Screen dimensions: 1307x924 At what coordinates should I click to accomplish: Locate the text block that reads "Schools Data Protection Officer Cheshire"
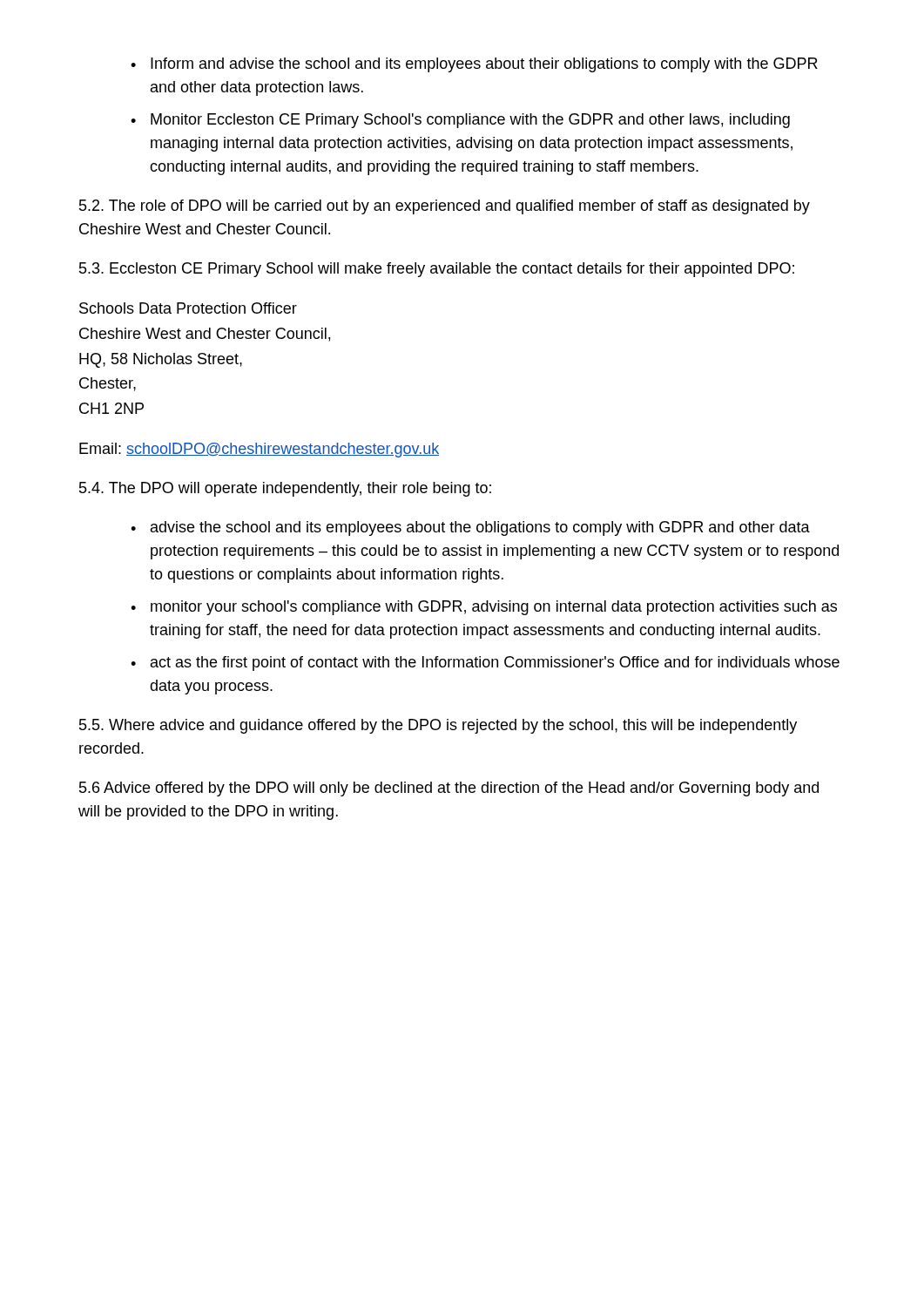[x=188, y=308]
